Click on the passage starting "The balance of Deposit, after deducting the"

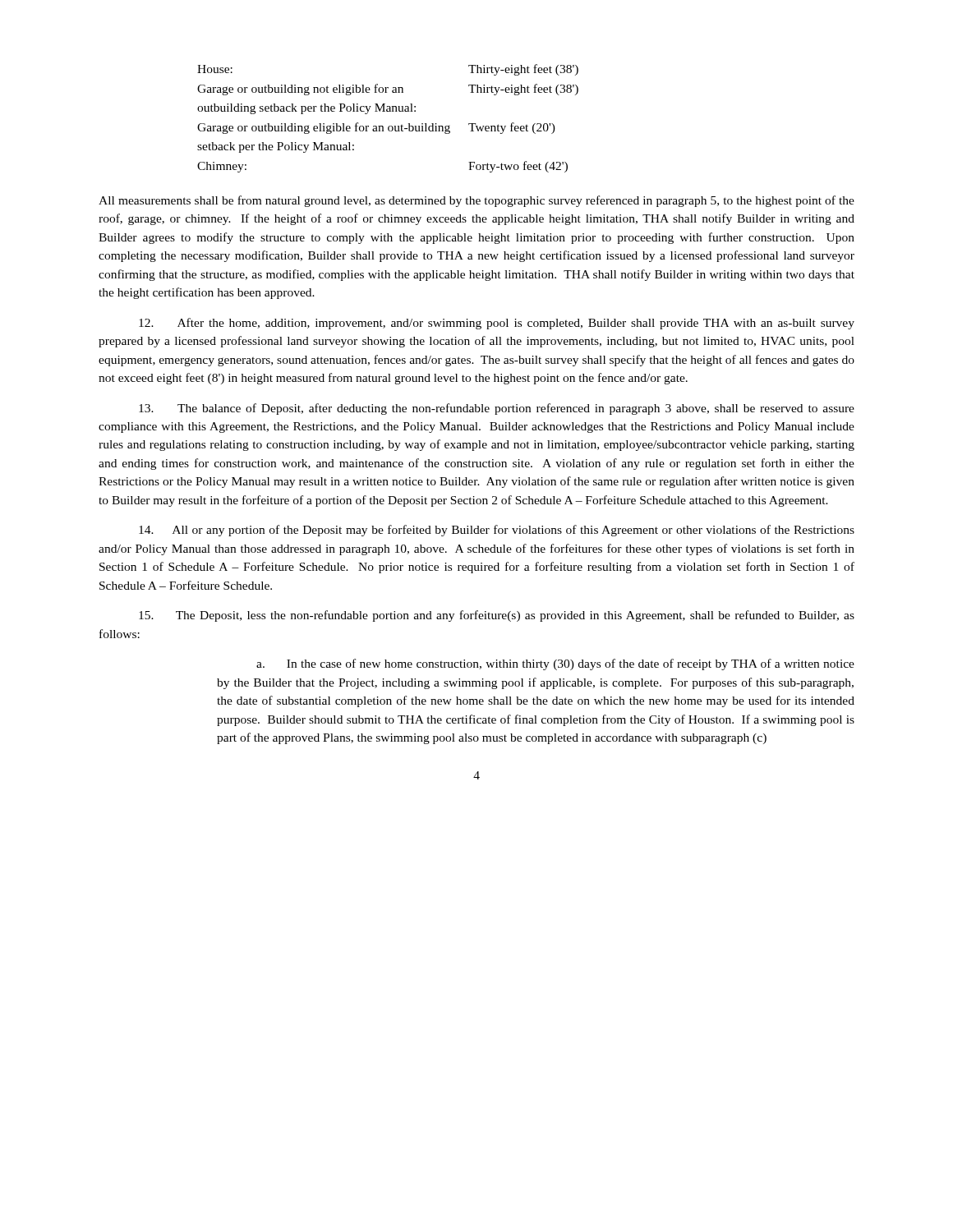(476, 453)
